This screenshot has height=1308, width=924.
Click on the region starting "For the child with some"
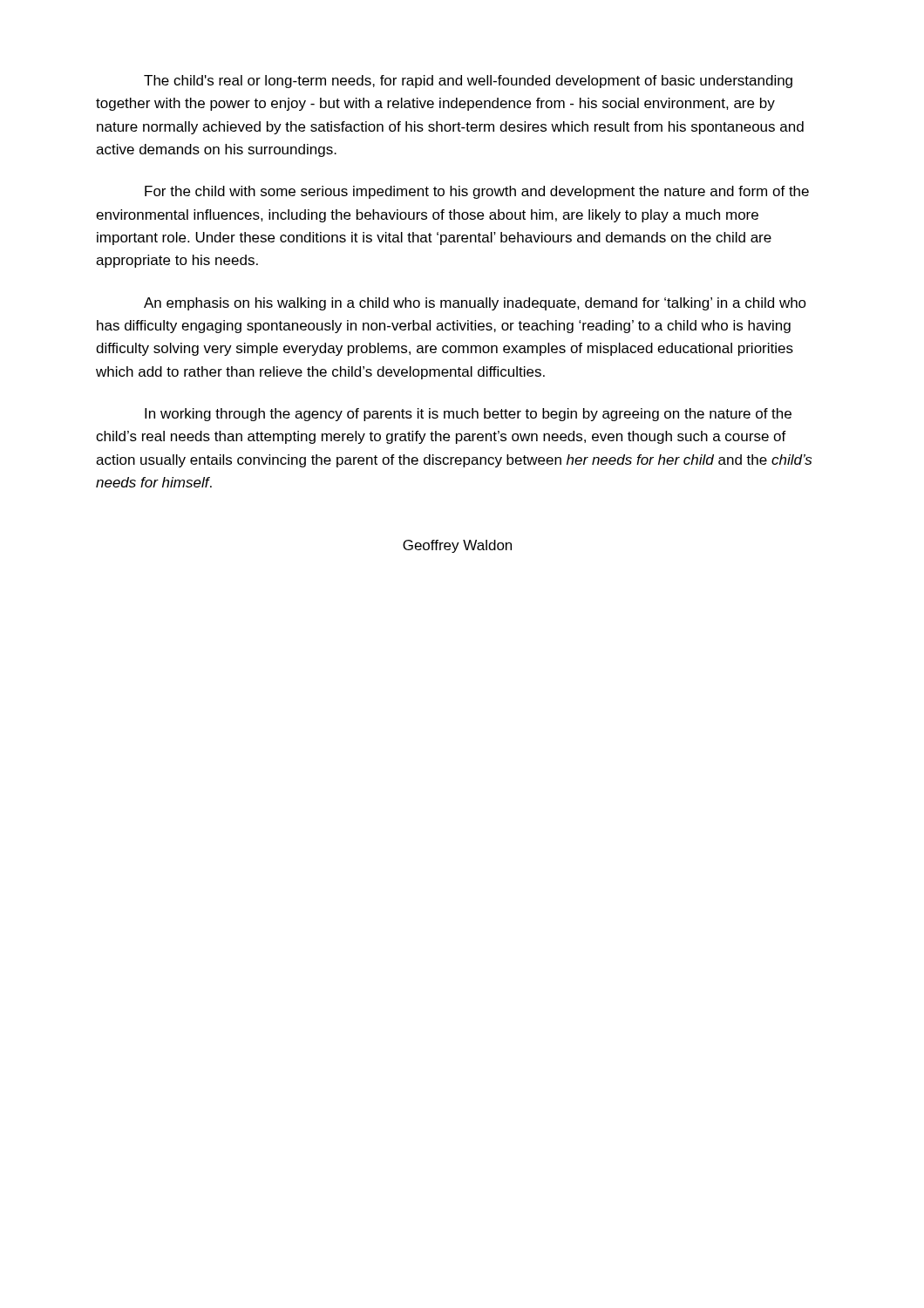458,227
